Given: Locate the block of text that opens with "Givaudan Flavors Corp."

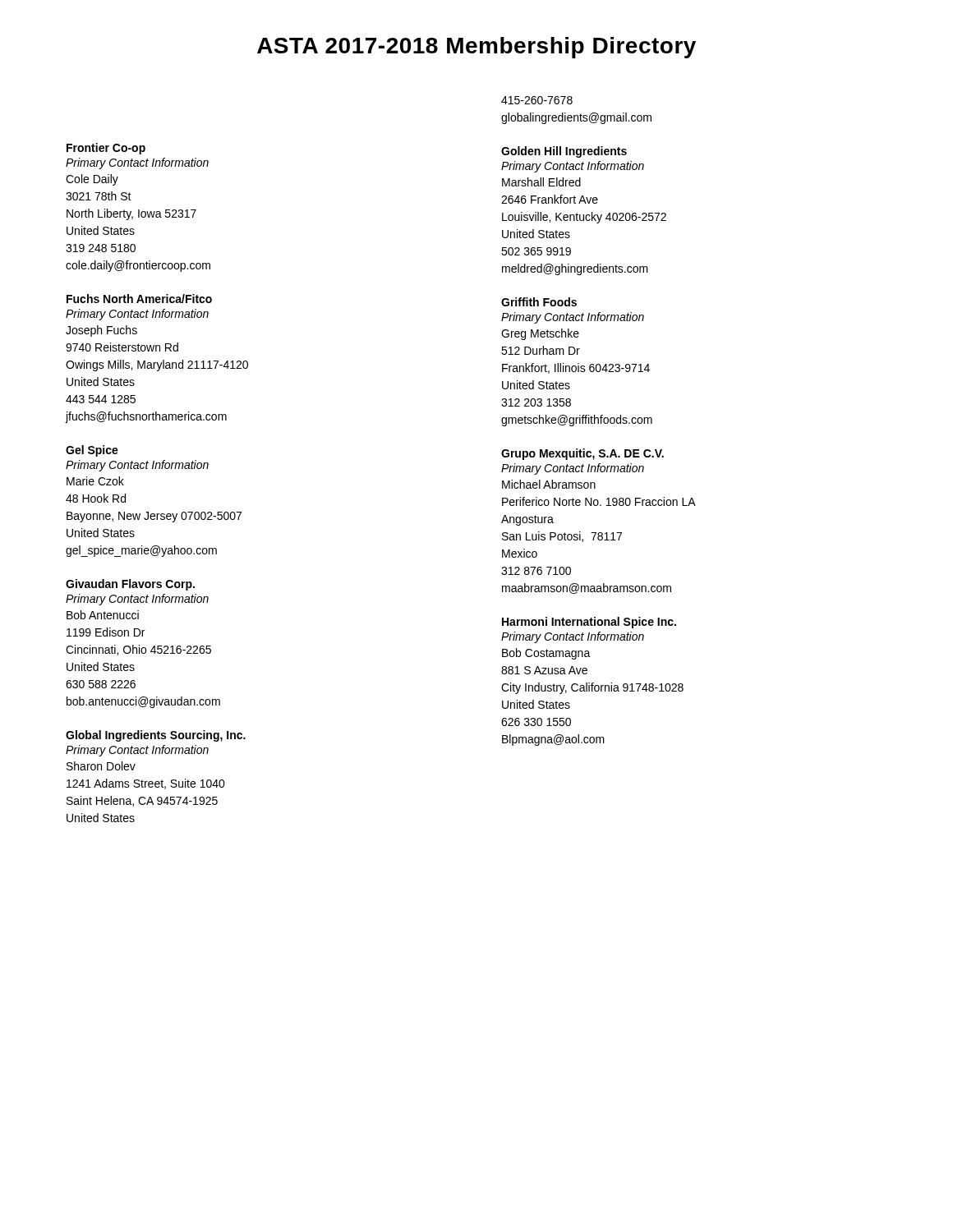Looking at the screenshot, I should tap(130, 585).
